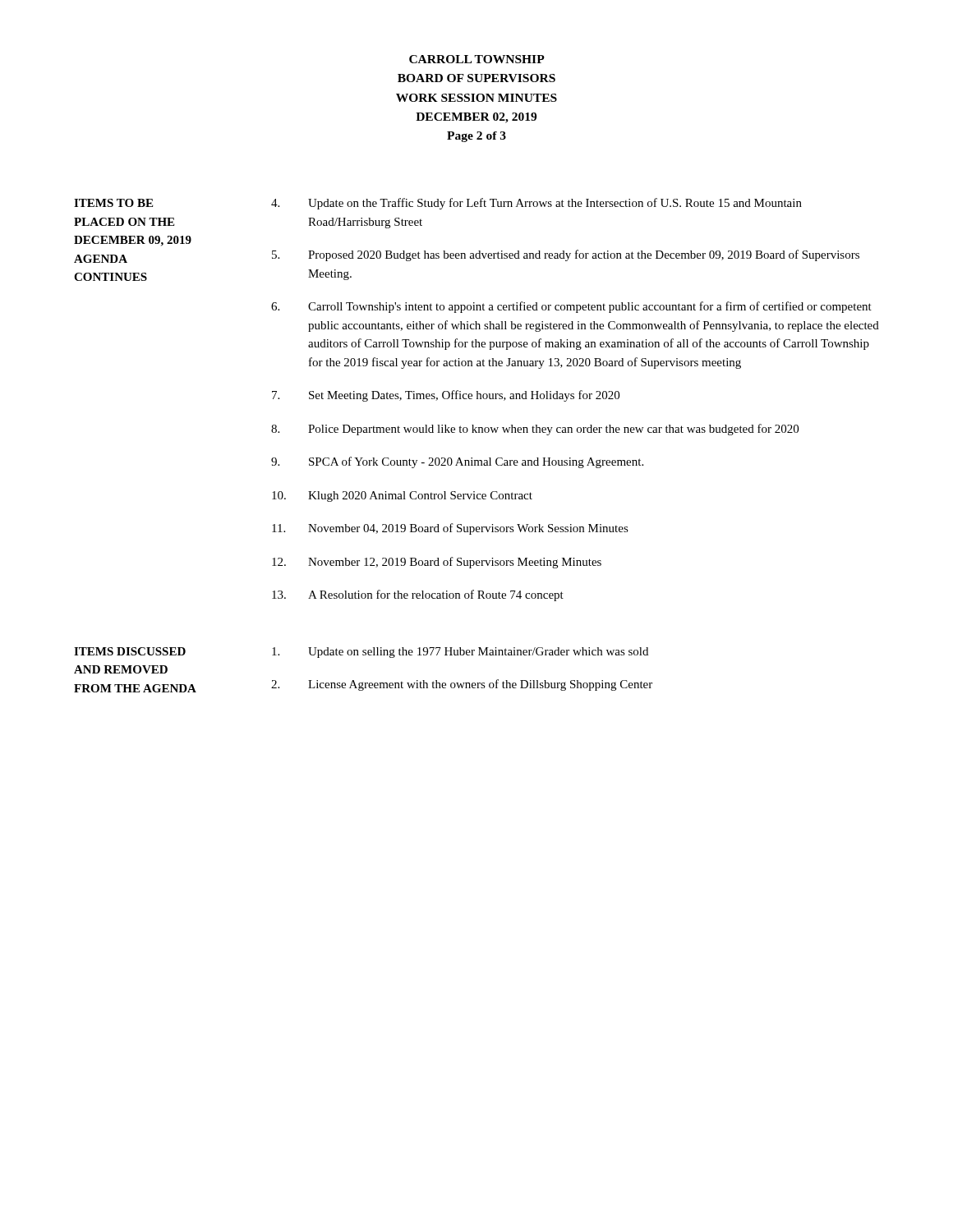Select the block starting "Update on selling the"
953x1232 pixels.
point(575,651)
